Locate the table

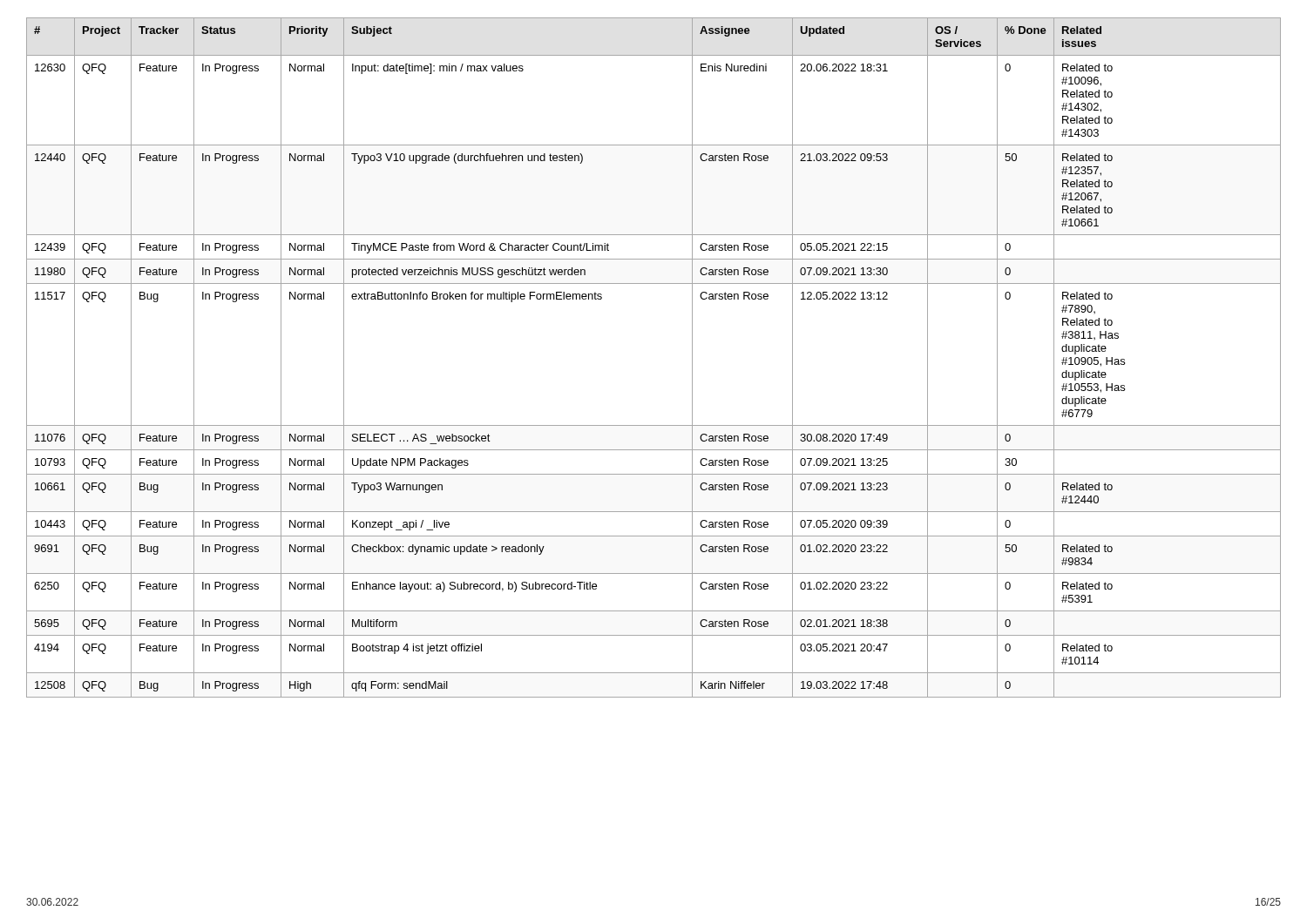[x=654, y=357]
